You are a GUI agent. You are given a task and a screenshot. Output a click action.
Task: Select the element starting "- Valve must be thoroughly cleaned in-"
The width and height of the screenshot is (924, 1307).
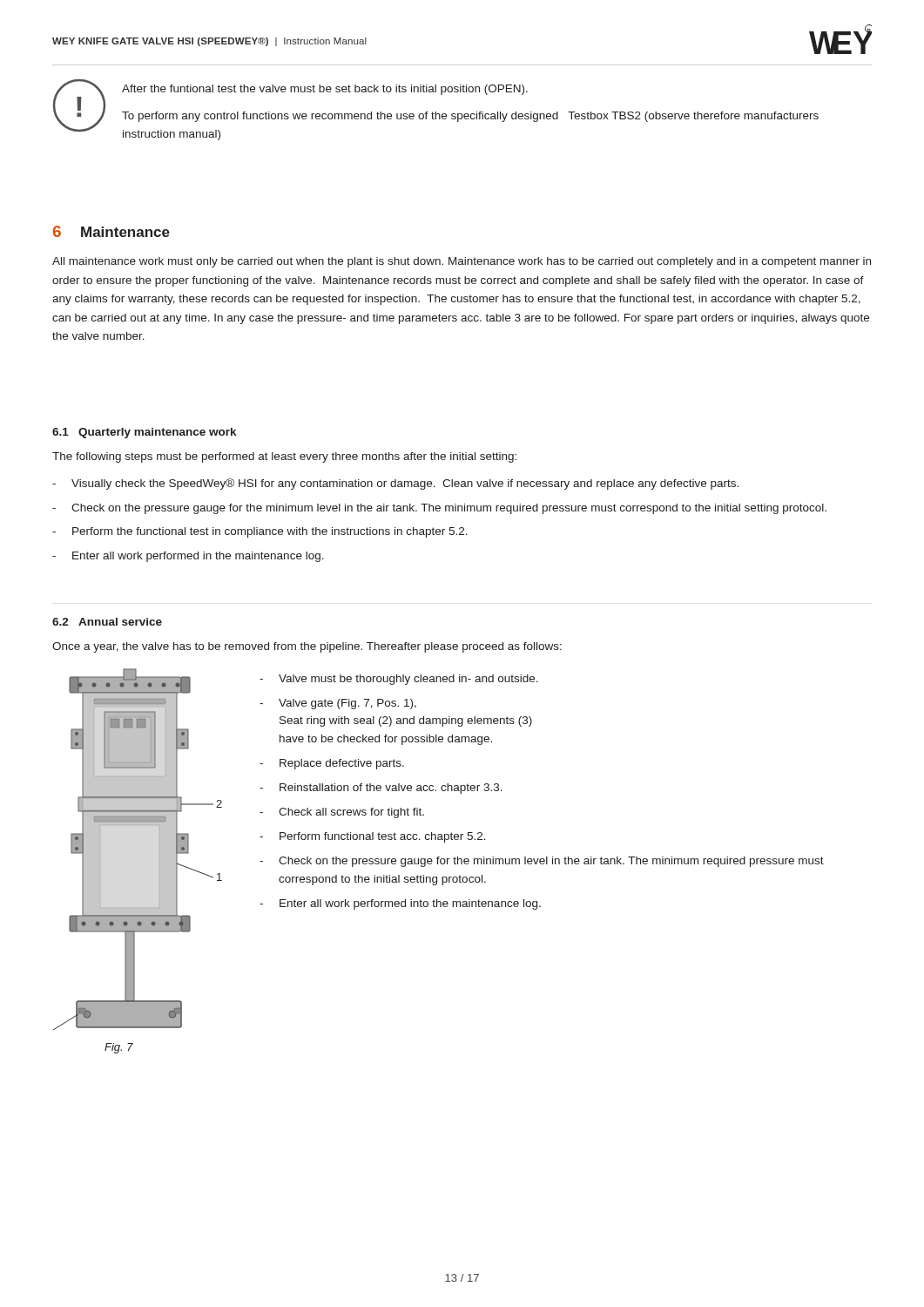click(399, 680)
